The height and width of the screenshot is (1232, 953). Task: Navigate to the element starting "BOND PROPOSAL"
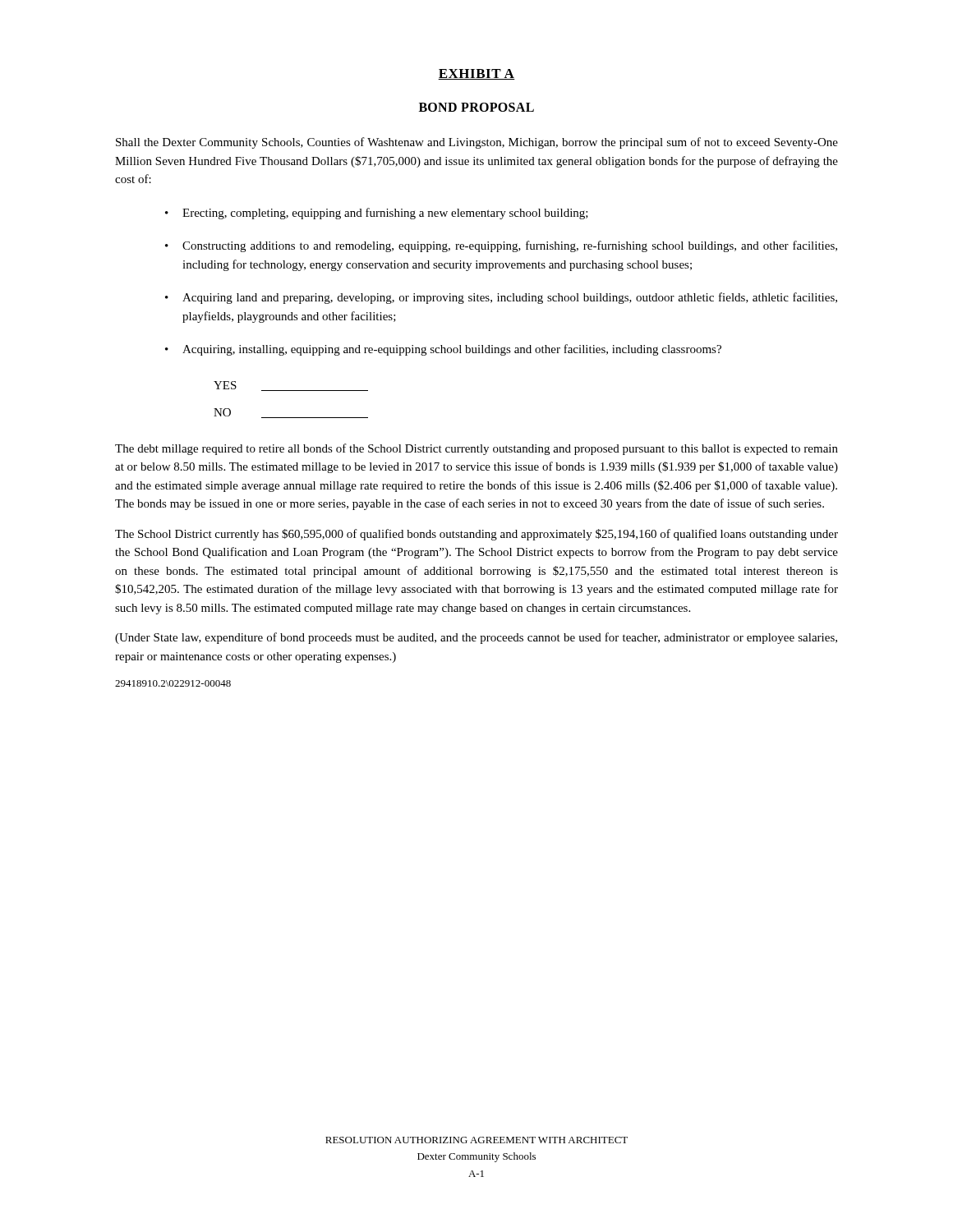tap(476, 107)
